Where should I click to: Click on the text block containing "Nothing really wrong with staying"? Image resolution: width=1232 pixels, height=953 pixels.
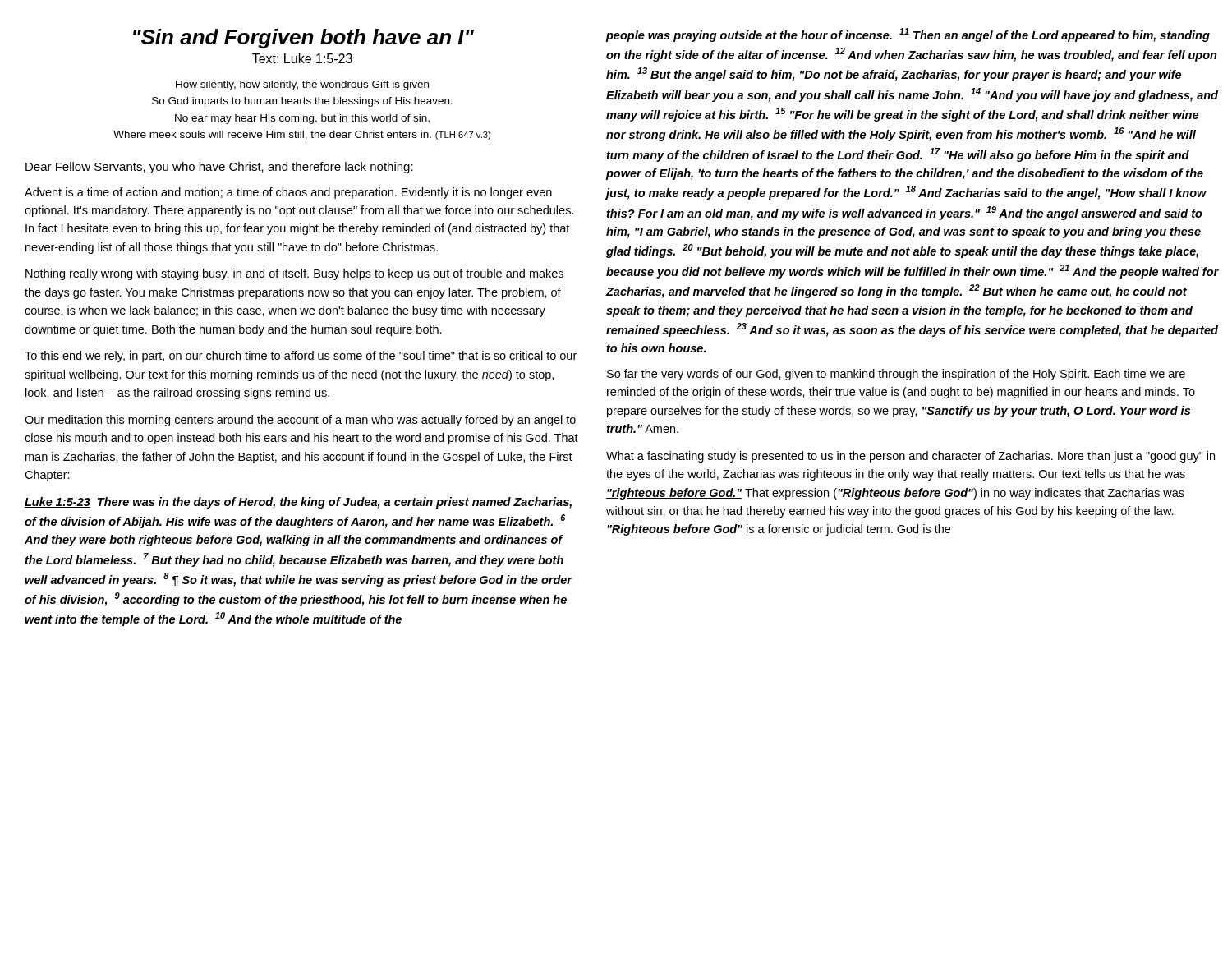(294, 302)
